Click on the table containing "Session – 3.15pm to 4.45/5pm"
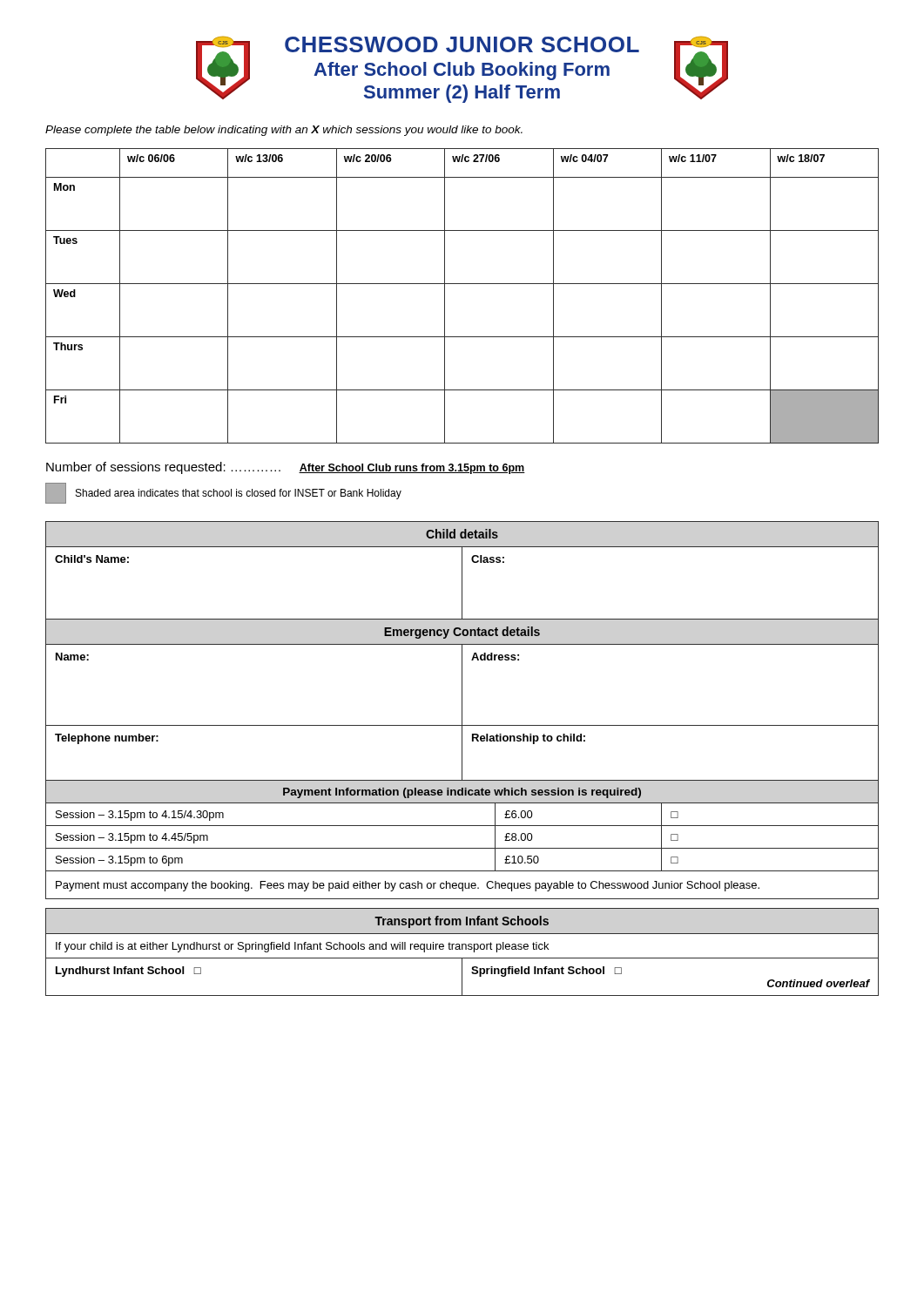Image resolution: width=924 pixels, height=1307 pixels. tap(462, 826)
